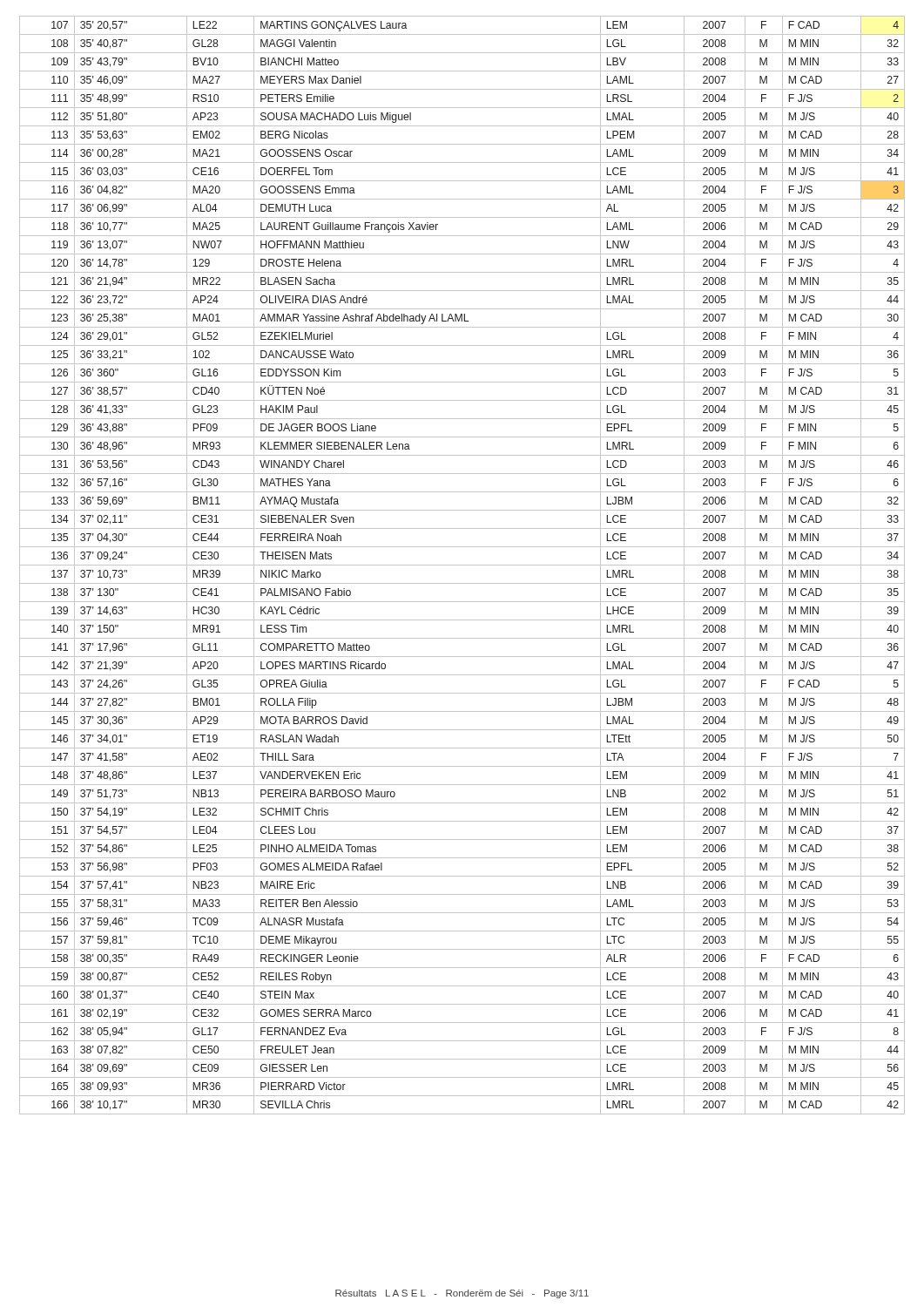This screenshot has width=924, height=1307.
Task: Select the table that reads "35' 20,57""
Action: [462, 565]
